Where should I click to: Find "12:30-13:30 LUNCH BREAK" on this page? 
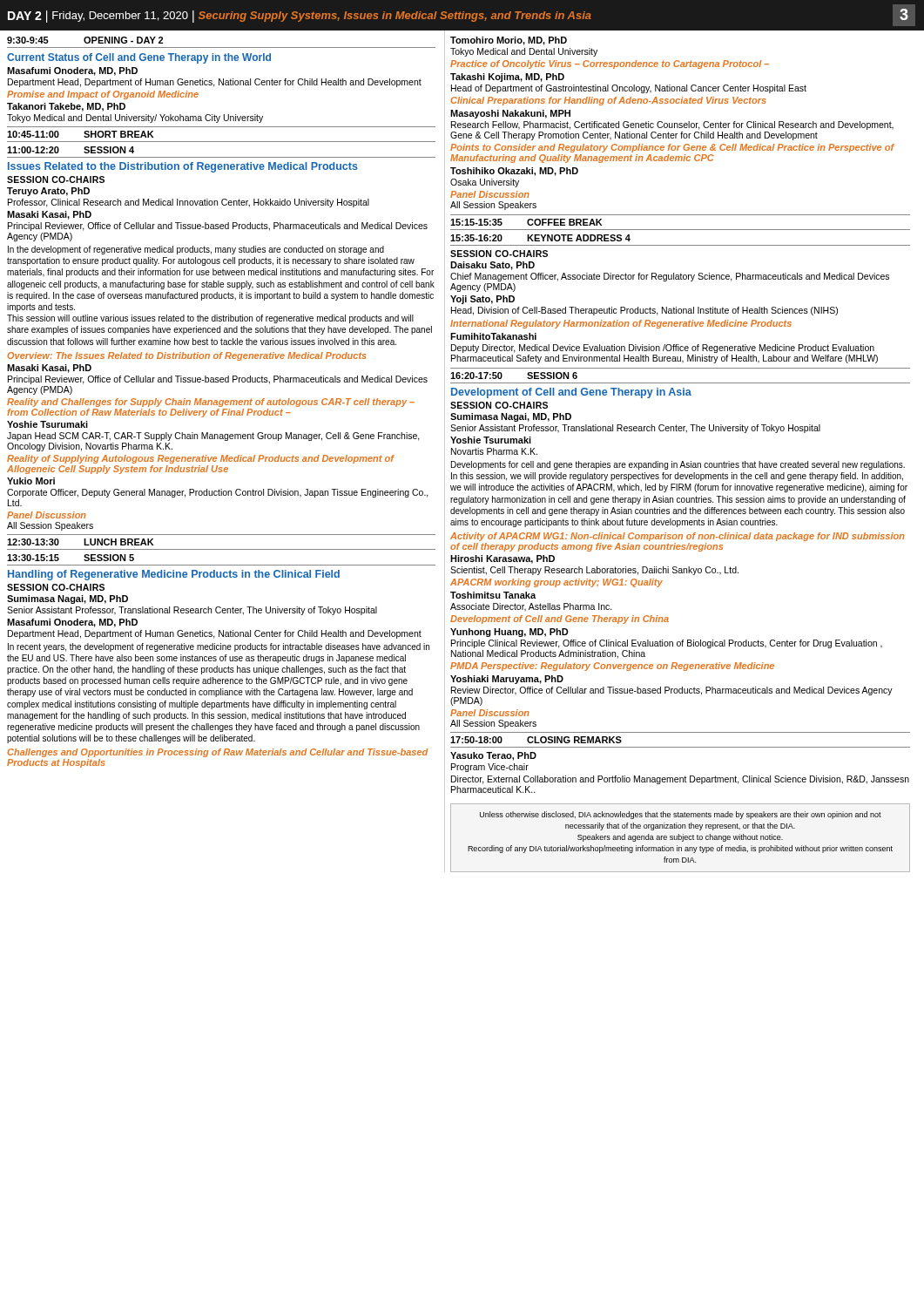point(80,542)
